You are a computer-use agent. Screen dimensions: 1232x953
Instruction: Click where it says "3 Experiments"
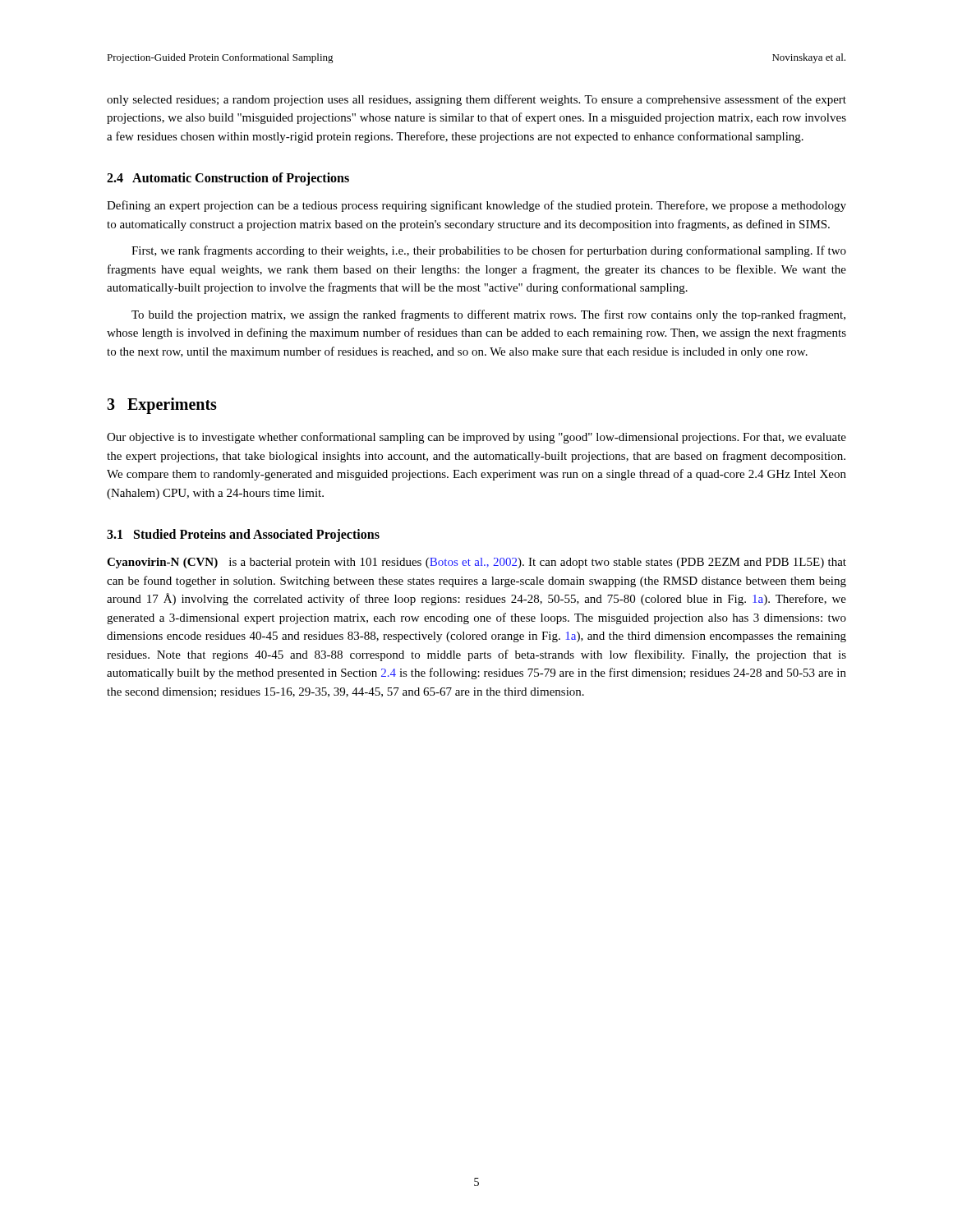[162, 404]
